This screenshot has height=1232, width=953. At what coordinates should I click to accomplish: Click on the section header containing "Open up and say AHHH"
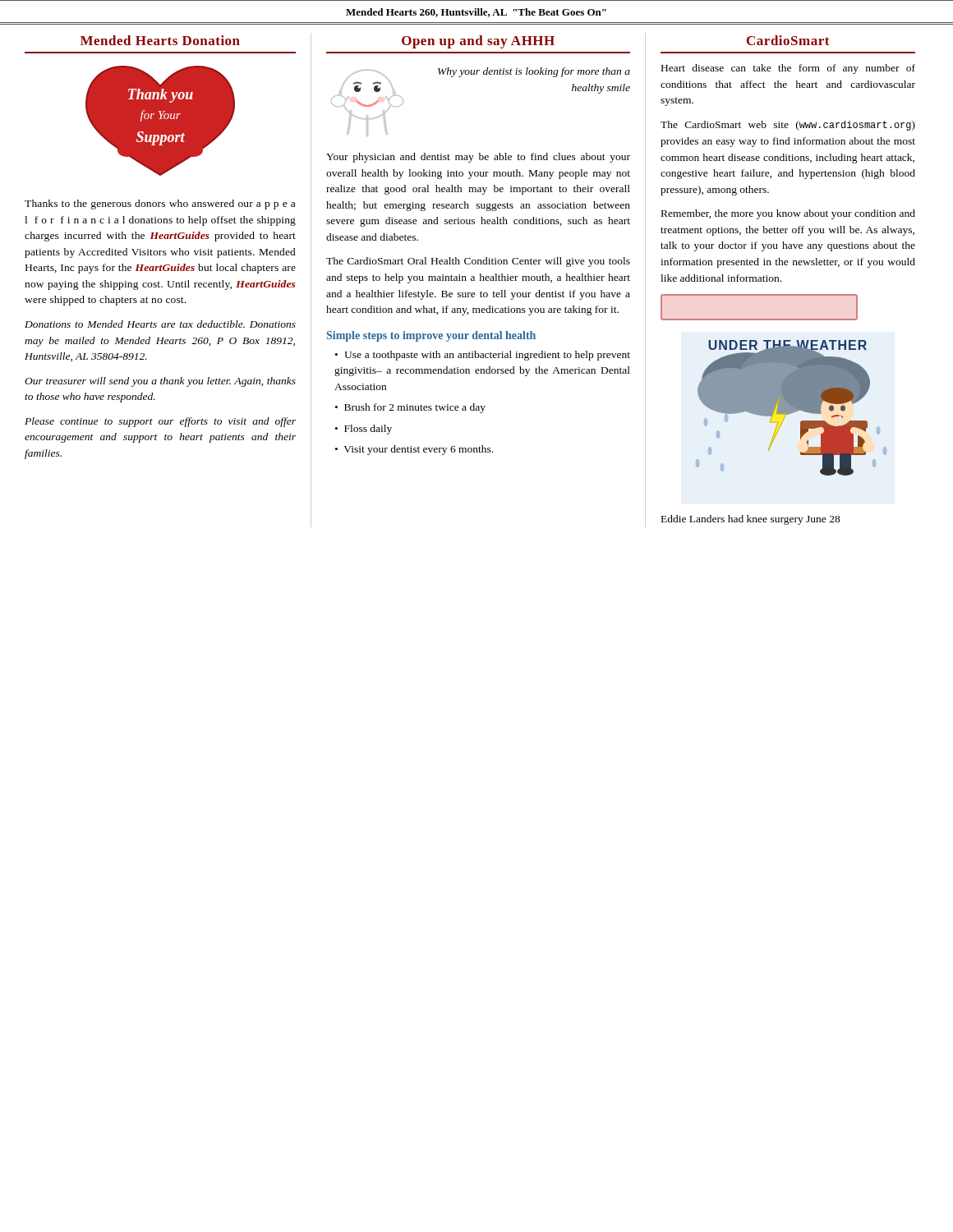(x=478, y=41)
